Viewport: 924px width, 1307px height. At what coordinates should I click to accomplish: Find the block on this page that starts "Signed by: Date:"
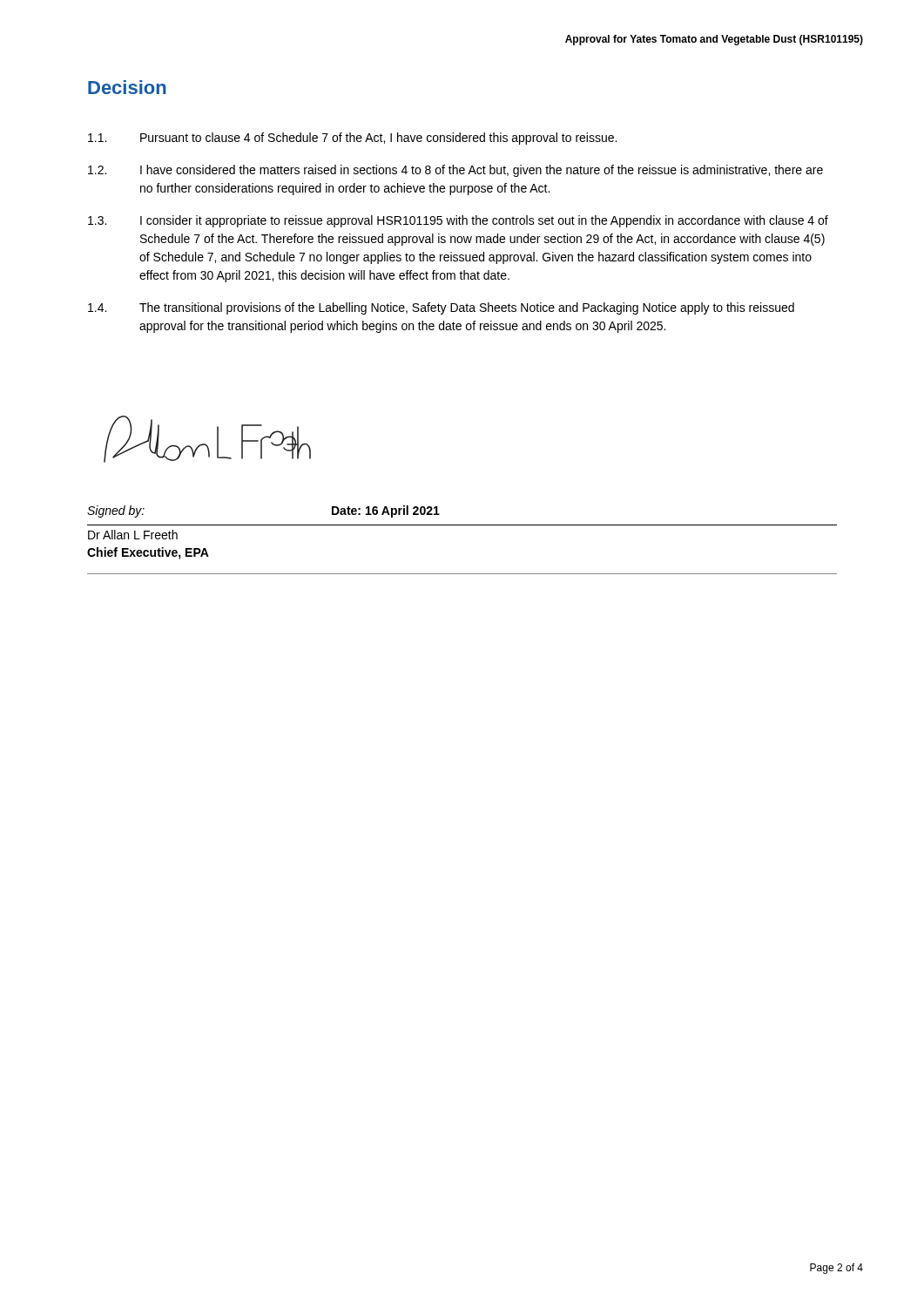click(x=106, y=511)
